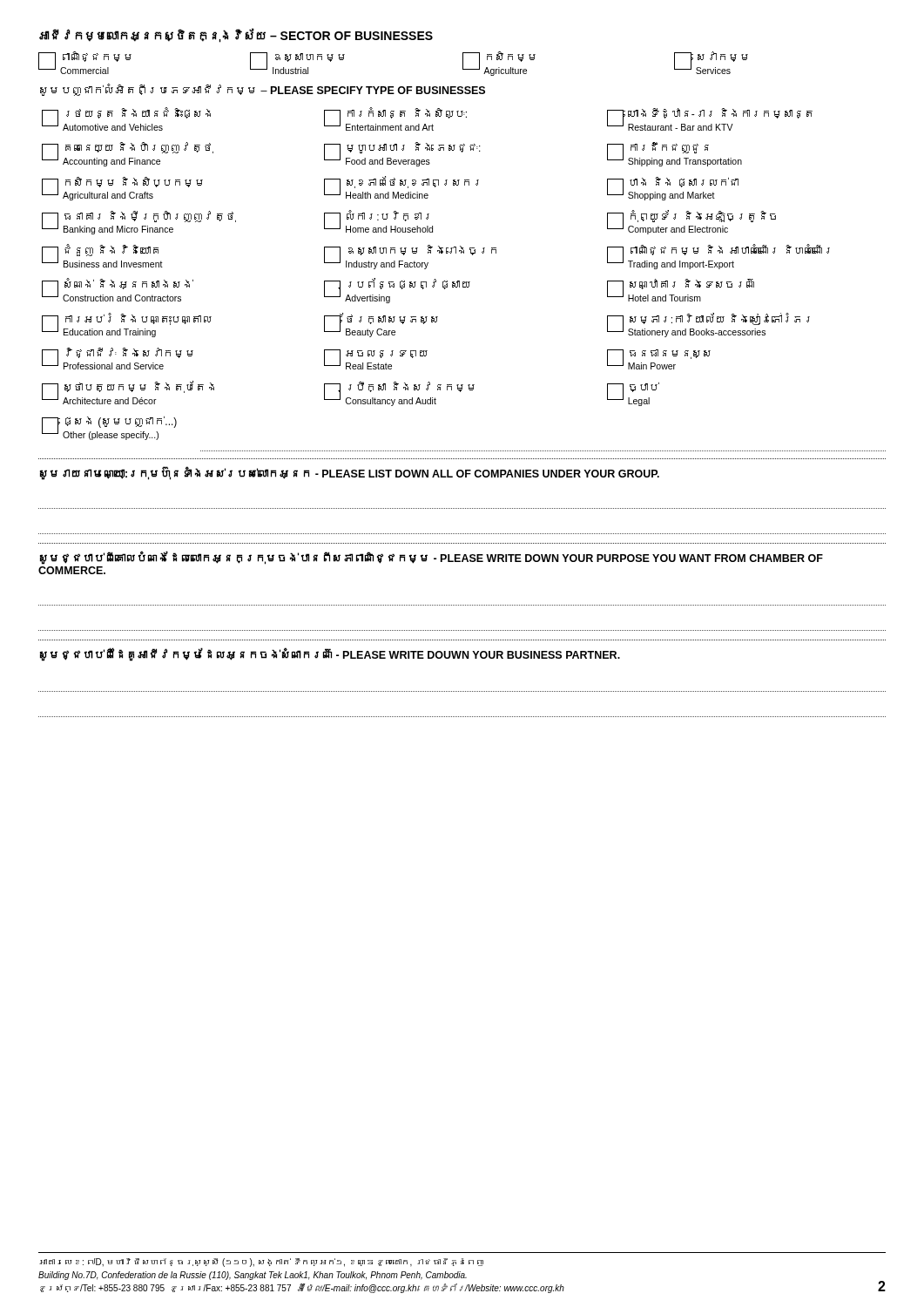Find the block on this page that starts "សូមបញ្ជាក់លំអិតពីប្រភេទអាជីវកម្ម – PLEASE SPECIFY"
This screenshot has width=924, height=1307.
(x=262, y=91)
